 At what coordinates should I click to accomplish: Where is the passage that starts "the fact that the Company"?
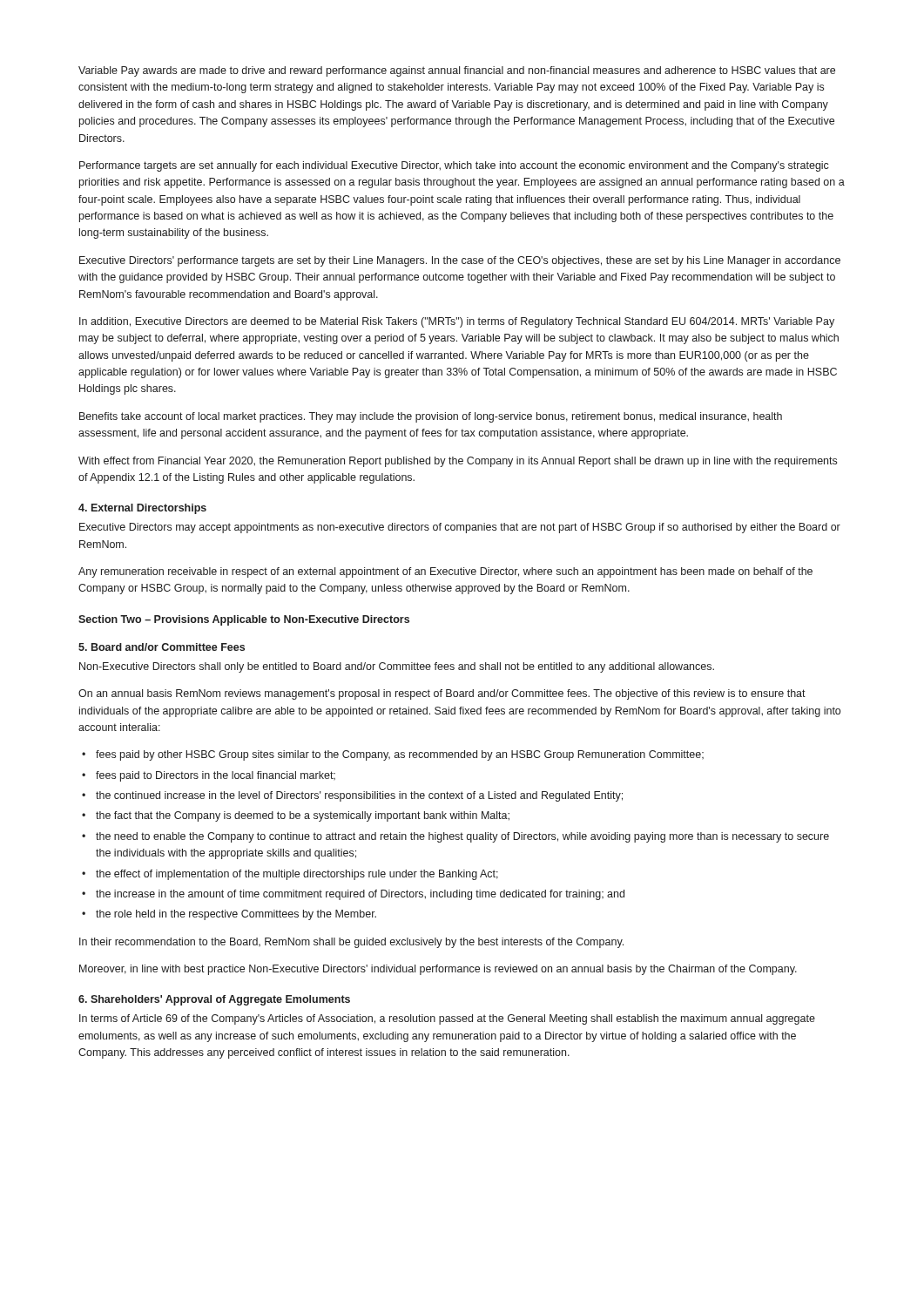click(x=303, y=816)
